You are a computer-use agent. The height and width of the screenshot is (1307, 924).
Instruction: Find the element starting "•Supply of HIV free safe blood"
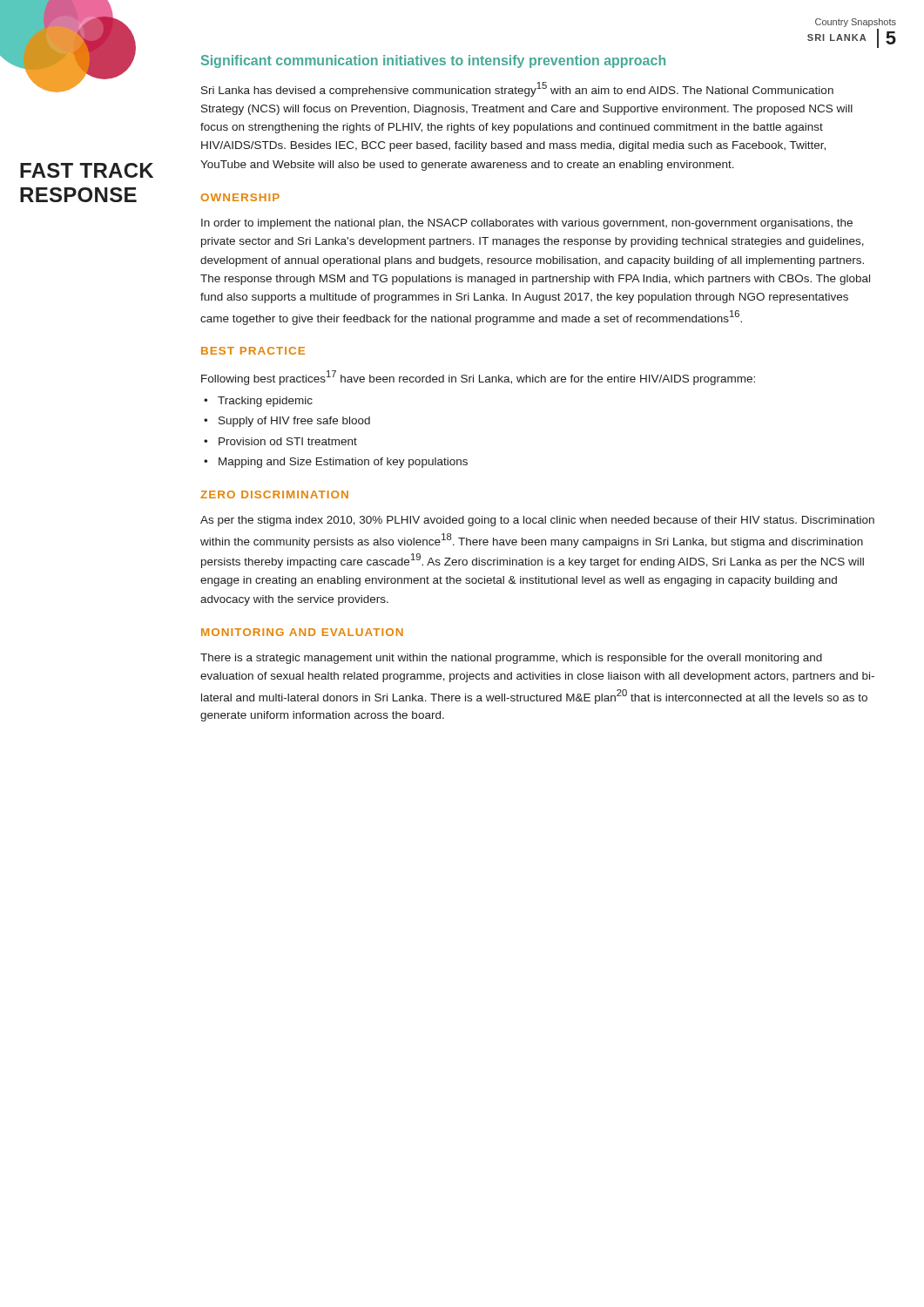[287, 421]
